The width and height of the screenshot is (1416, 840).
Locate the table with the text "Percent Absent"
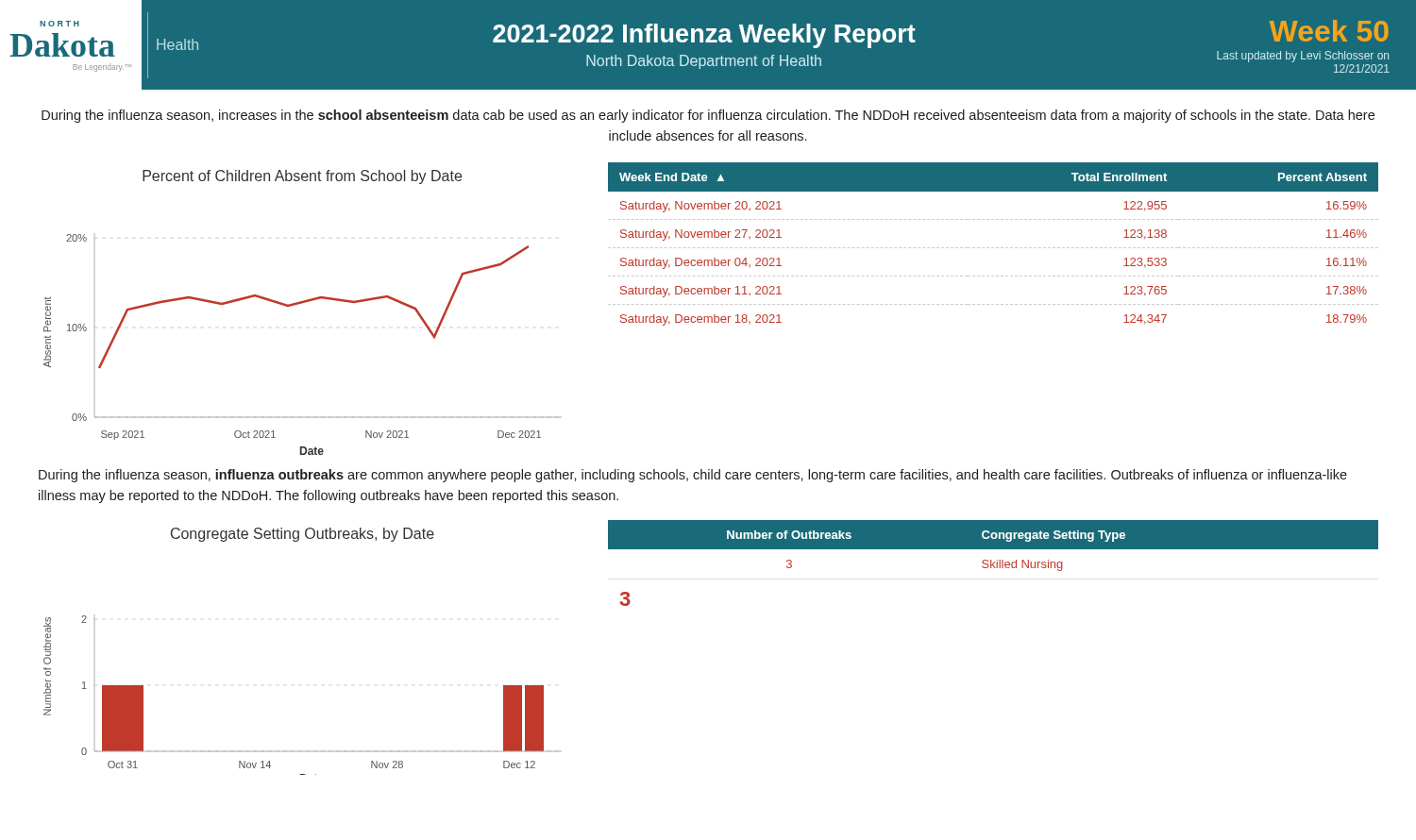(993, 247)
